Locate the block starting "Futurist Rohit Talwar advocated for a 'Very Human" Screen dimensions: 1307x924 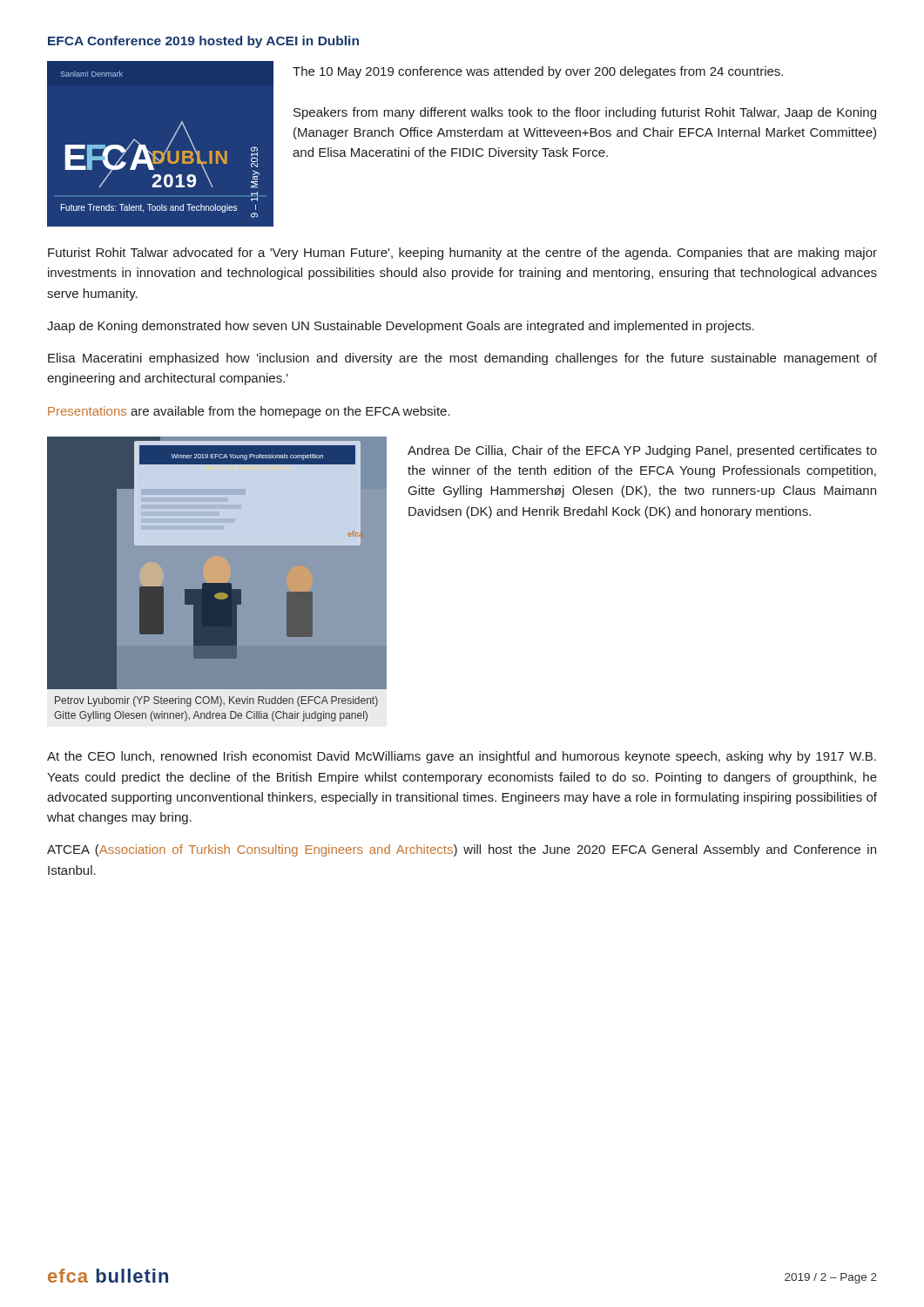[462, 273]
